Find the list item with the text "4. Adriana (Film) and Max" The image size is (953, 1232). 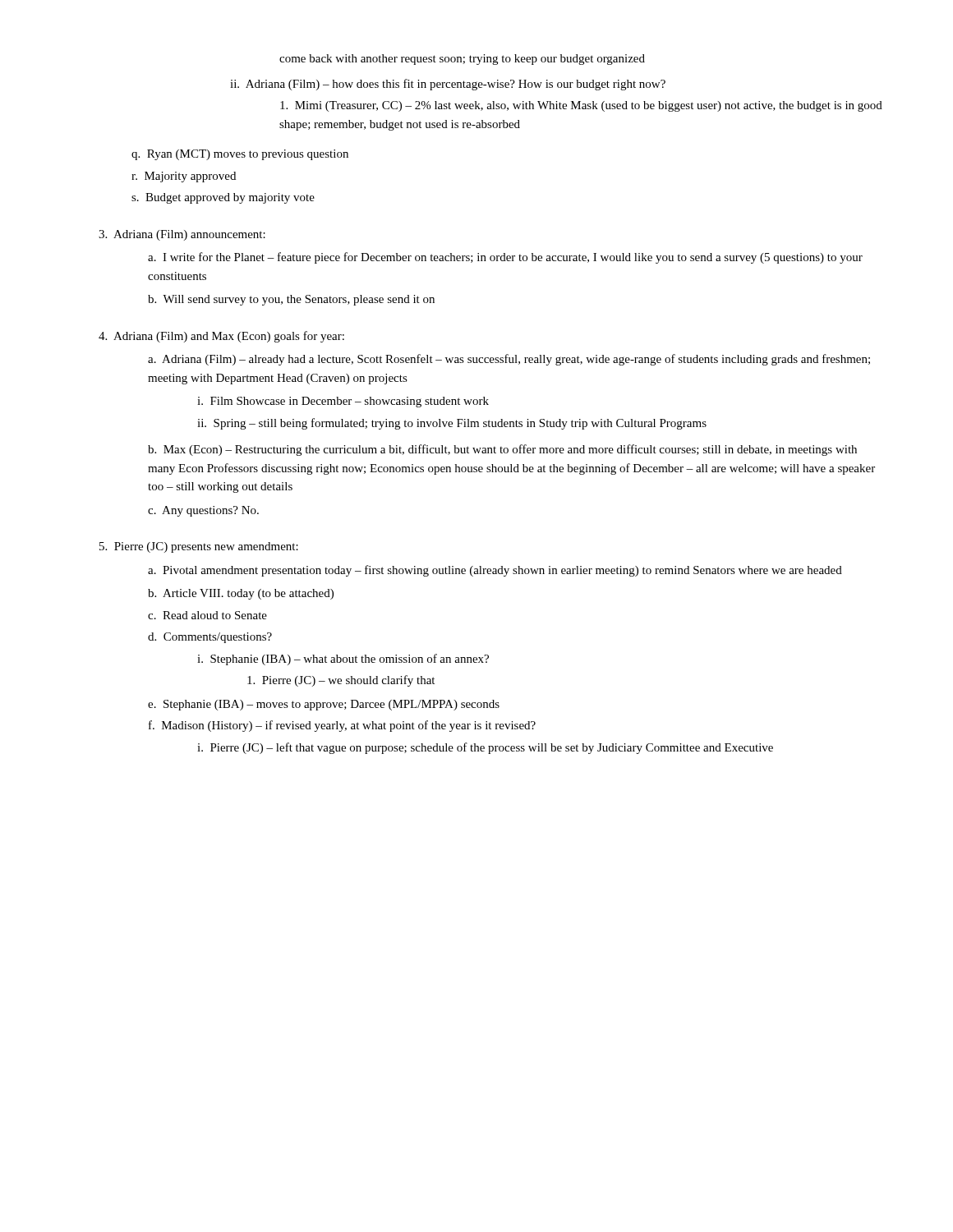(222, 336)
